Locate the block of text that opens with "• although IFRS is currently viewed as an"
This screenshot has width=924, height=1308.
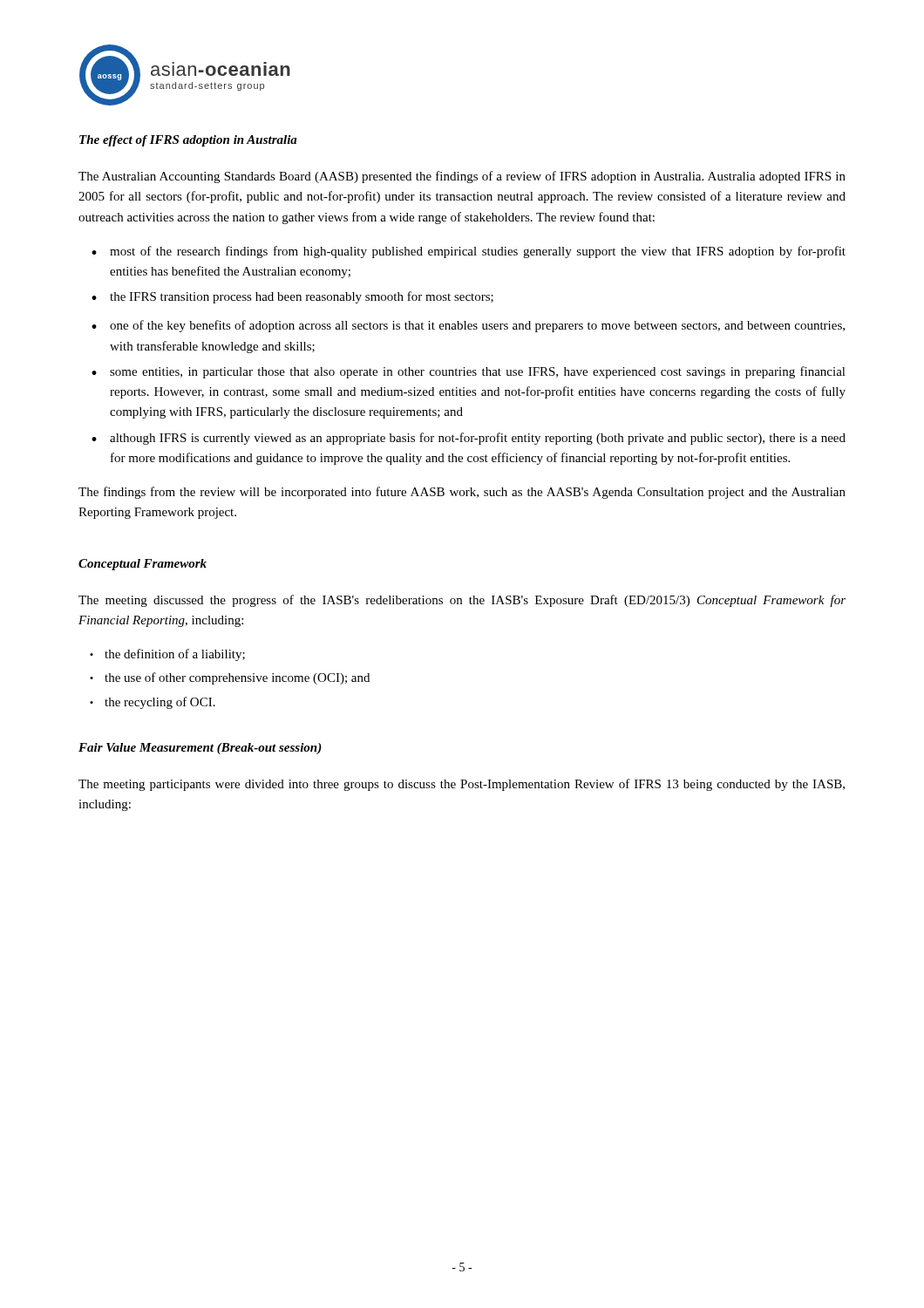[x=462, y=448]
